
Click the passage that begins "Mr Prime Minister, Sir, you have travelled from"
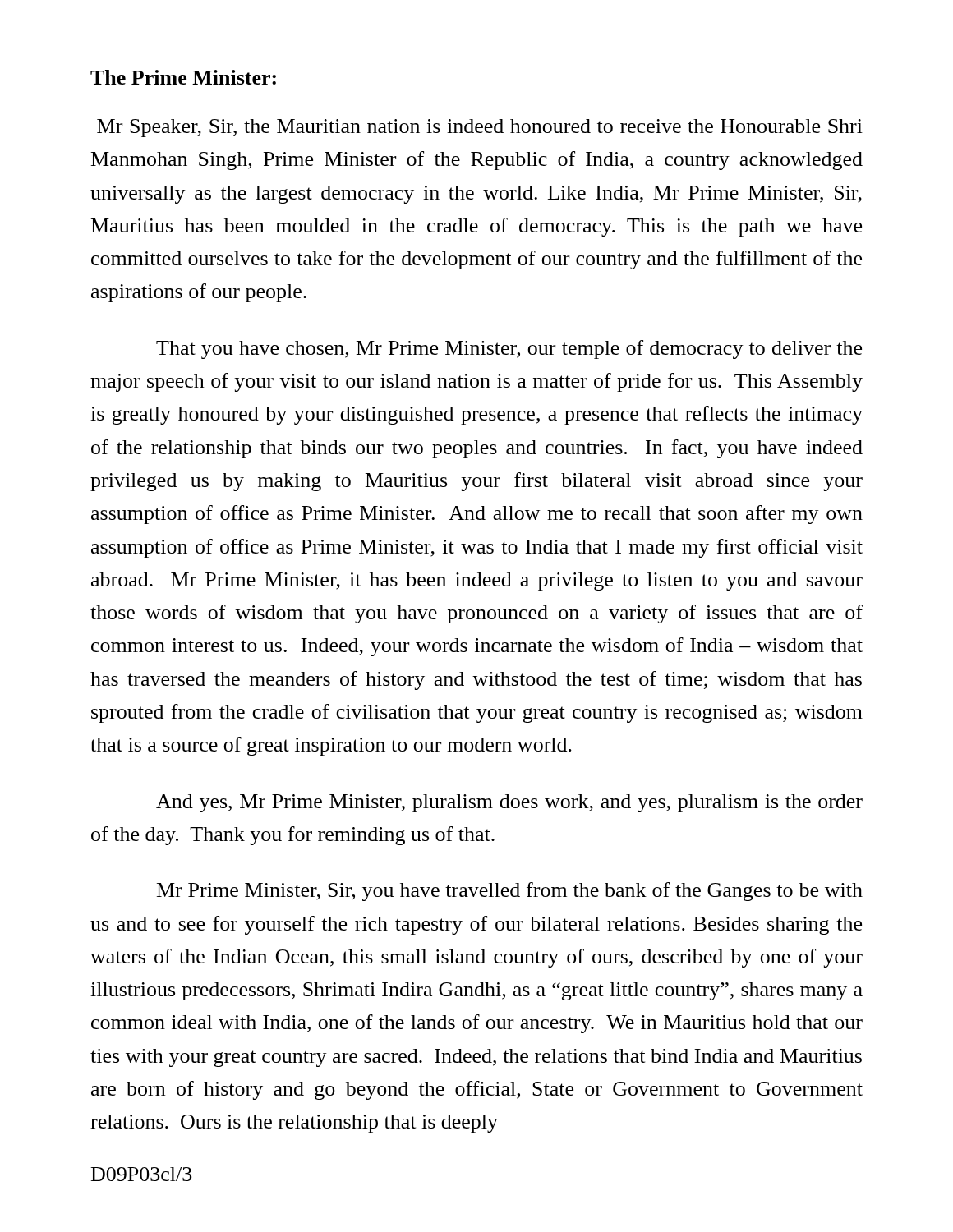point(476,1006)
